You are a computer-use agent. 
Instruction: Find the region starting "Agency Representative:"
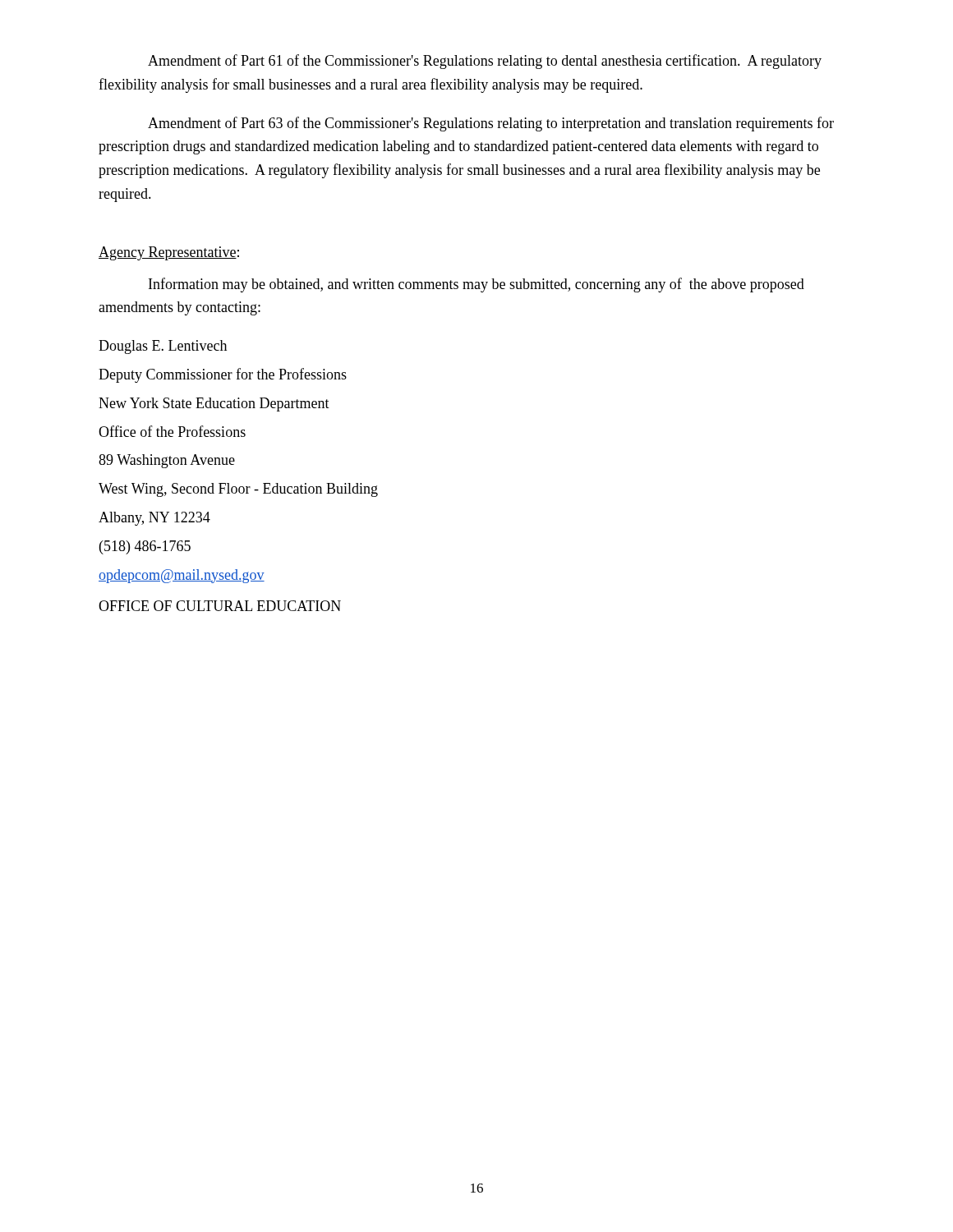pos(169,252)
